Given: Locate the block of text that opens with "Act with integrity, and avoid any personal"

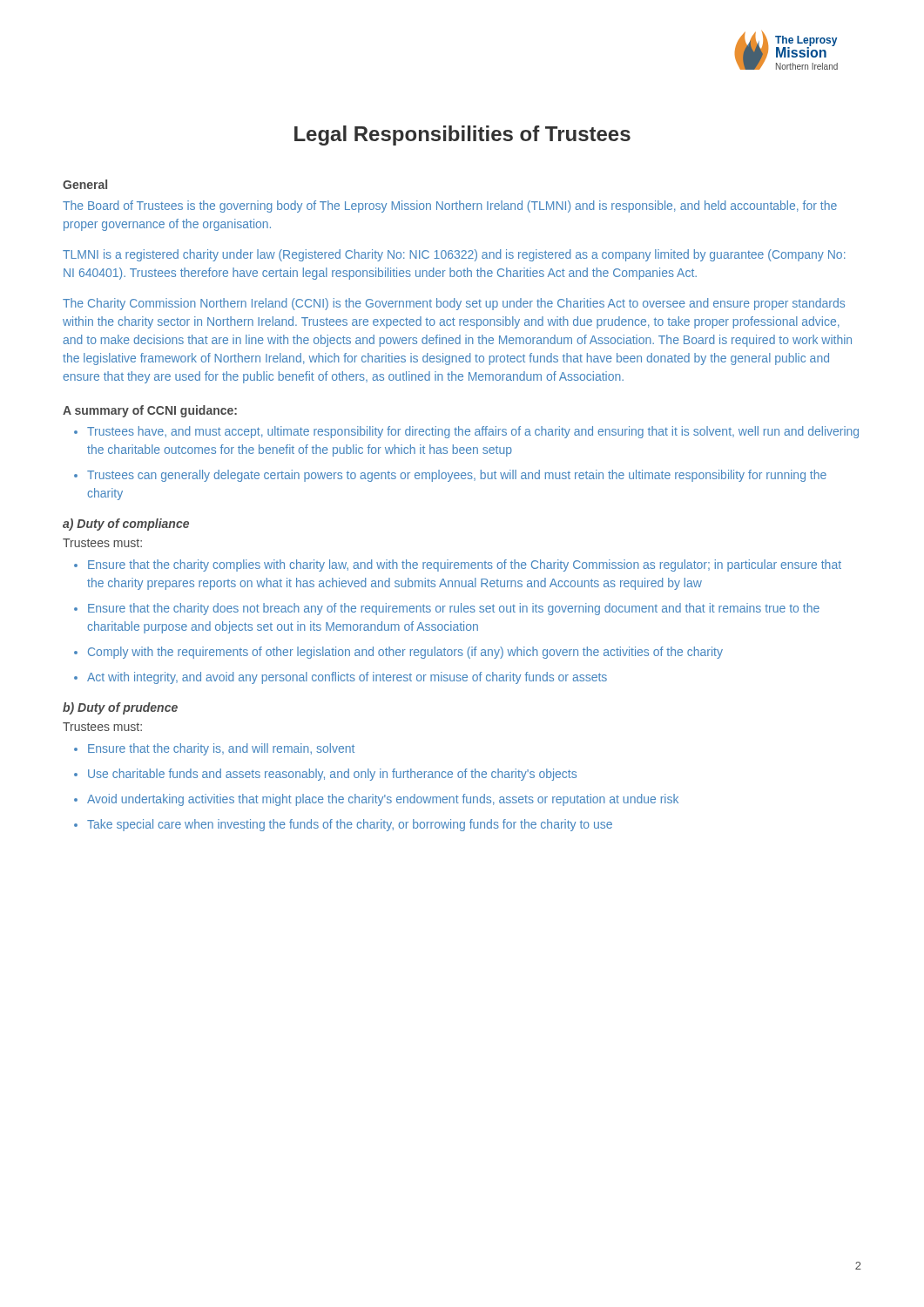Looking at the screenshot, I should (347, 677).
